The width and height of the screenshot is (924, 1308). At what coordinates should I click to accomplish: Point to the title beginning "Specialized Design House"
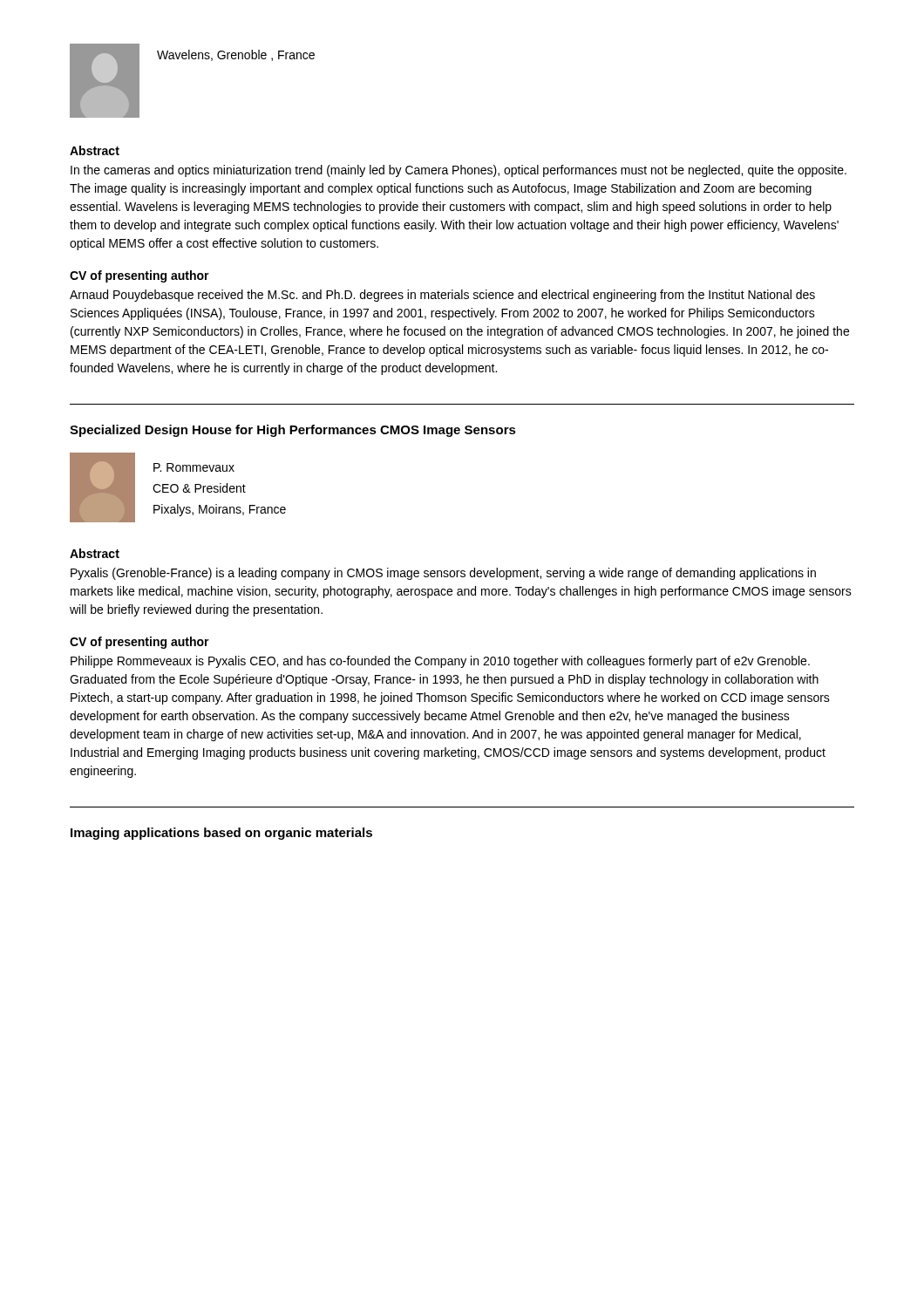click(293, 429)
